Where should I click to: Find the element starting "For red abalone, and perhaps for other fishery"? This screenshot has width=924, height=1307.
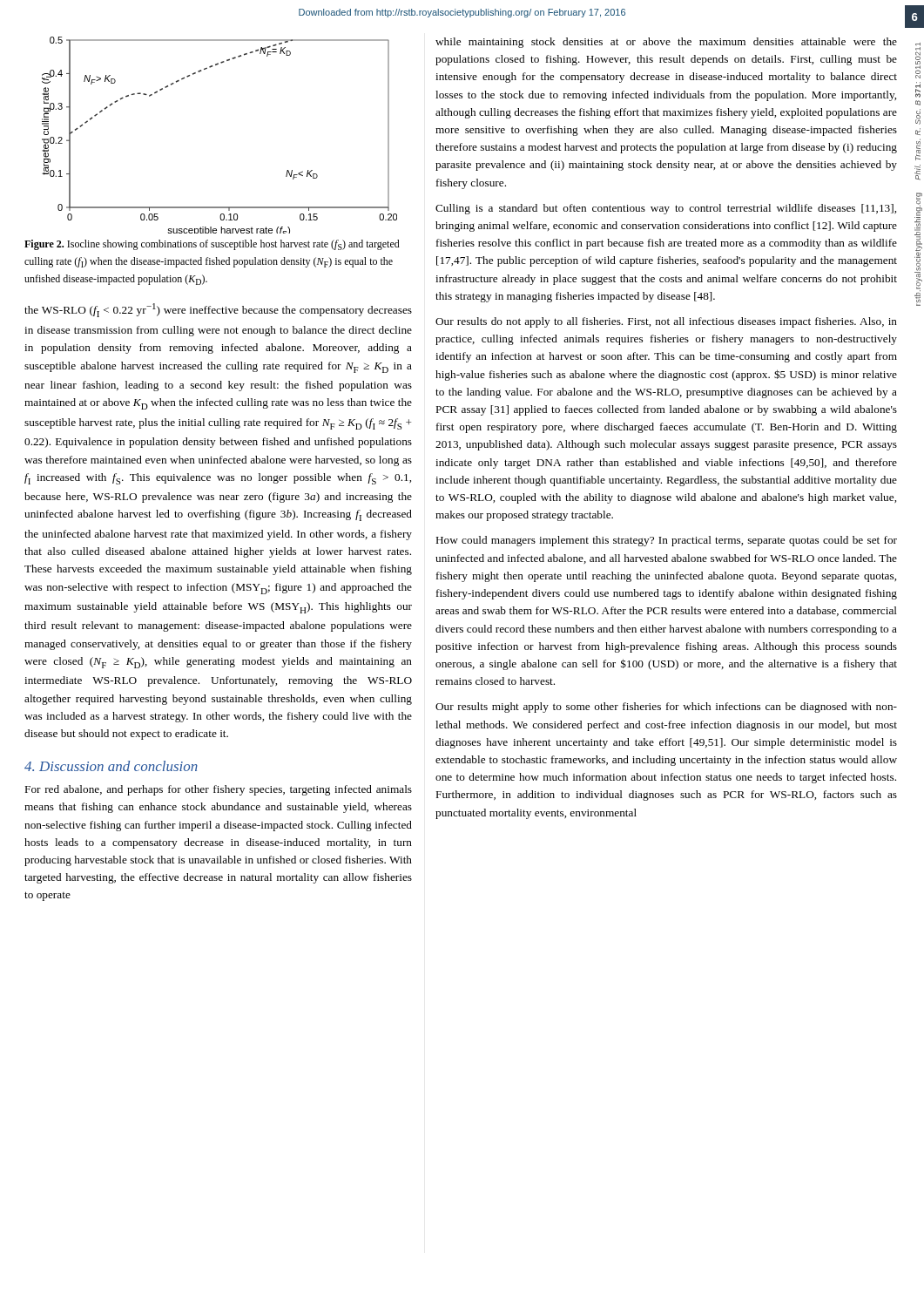click(218, 842)
